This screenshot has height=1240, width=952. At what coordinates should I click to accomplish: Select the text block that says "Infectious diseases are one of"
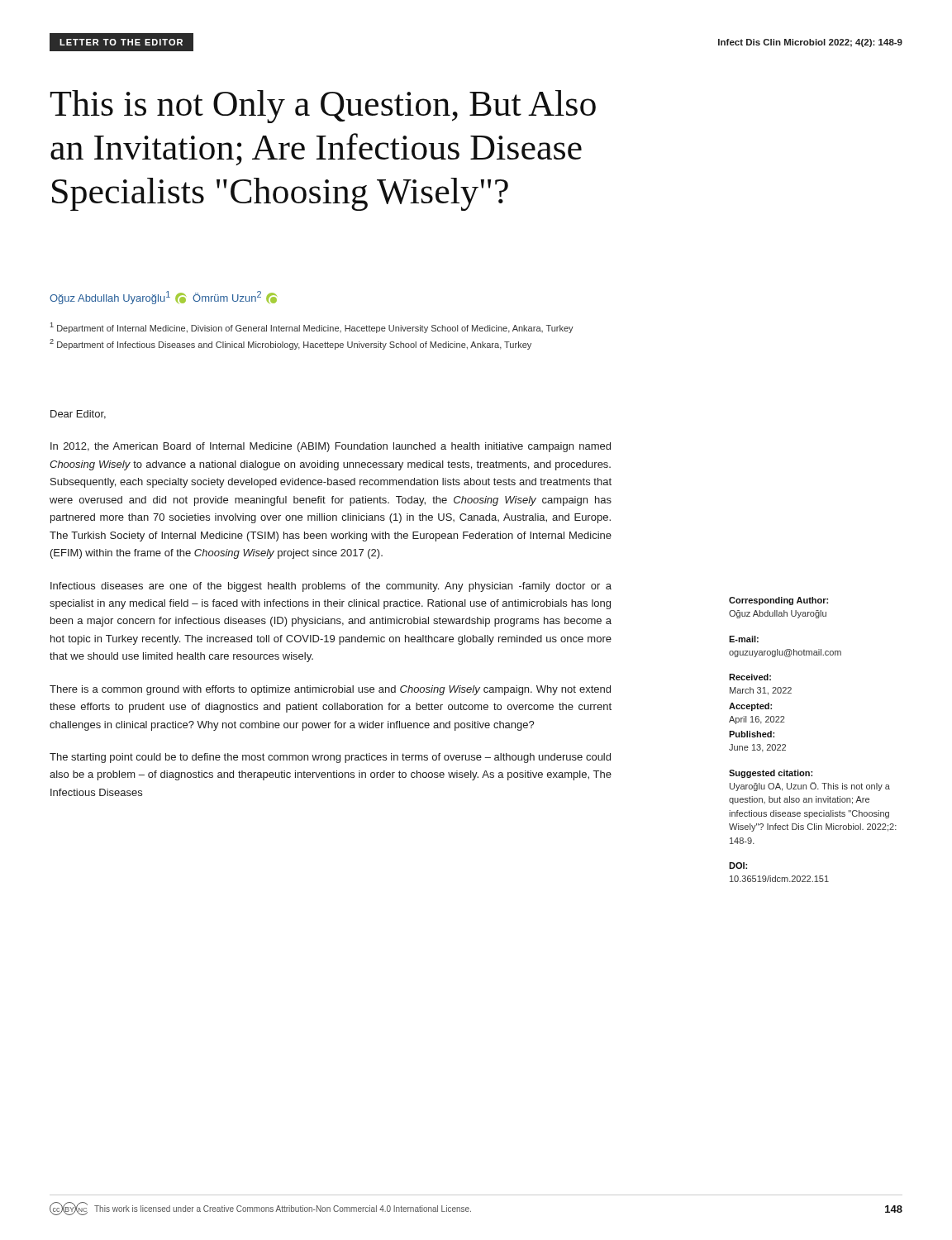331,621
